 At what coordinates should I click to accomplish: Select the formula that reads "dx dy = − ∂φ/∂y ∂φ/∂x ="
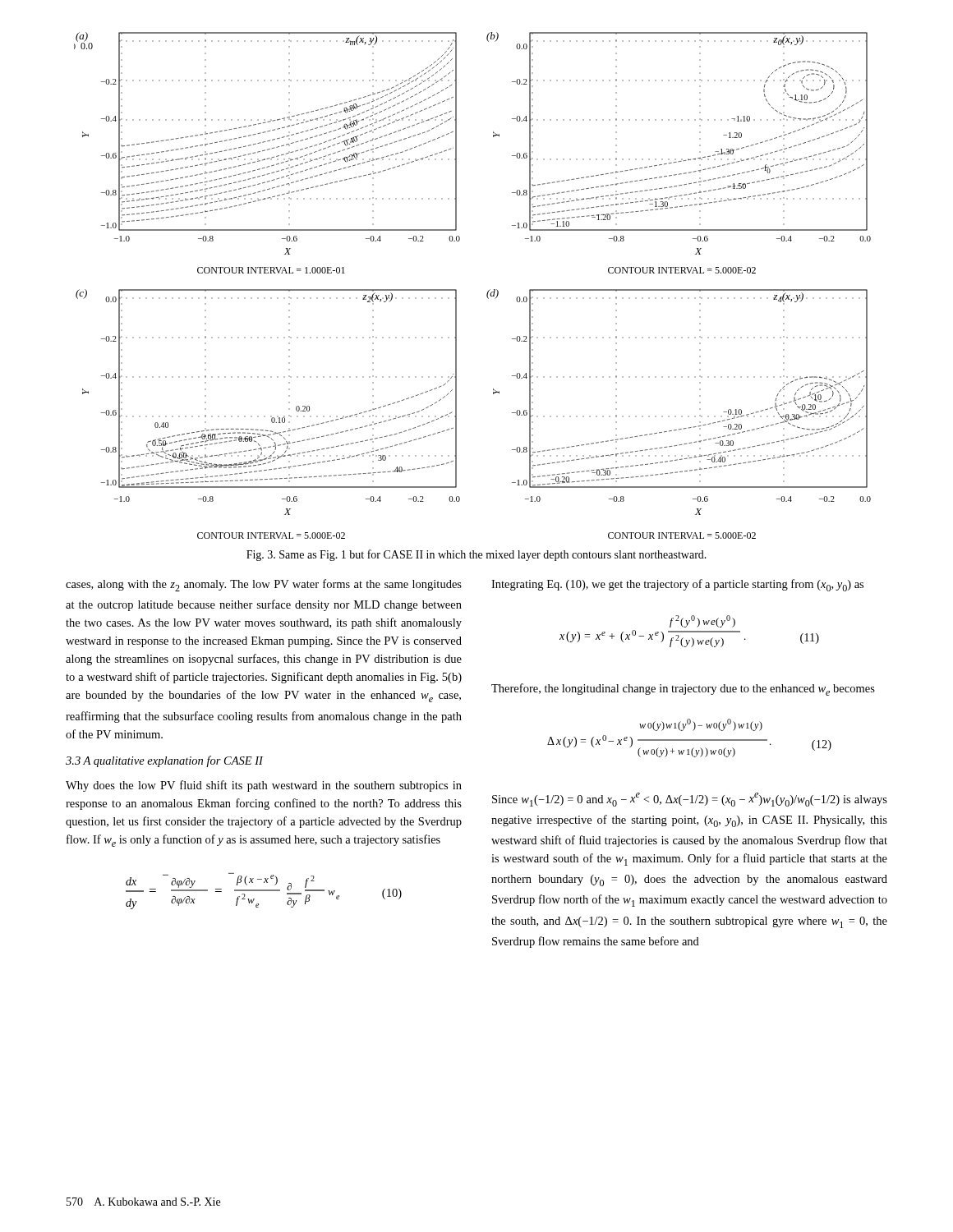264,893
